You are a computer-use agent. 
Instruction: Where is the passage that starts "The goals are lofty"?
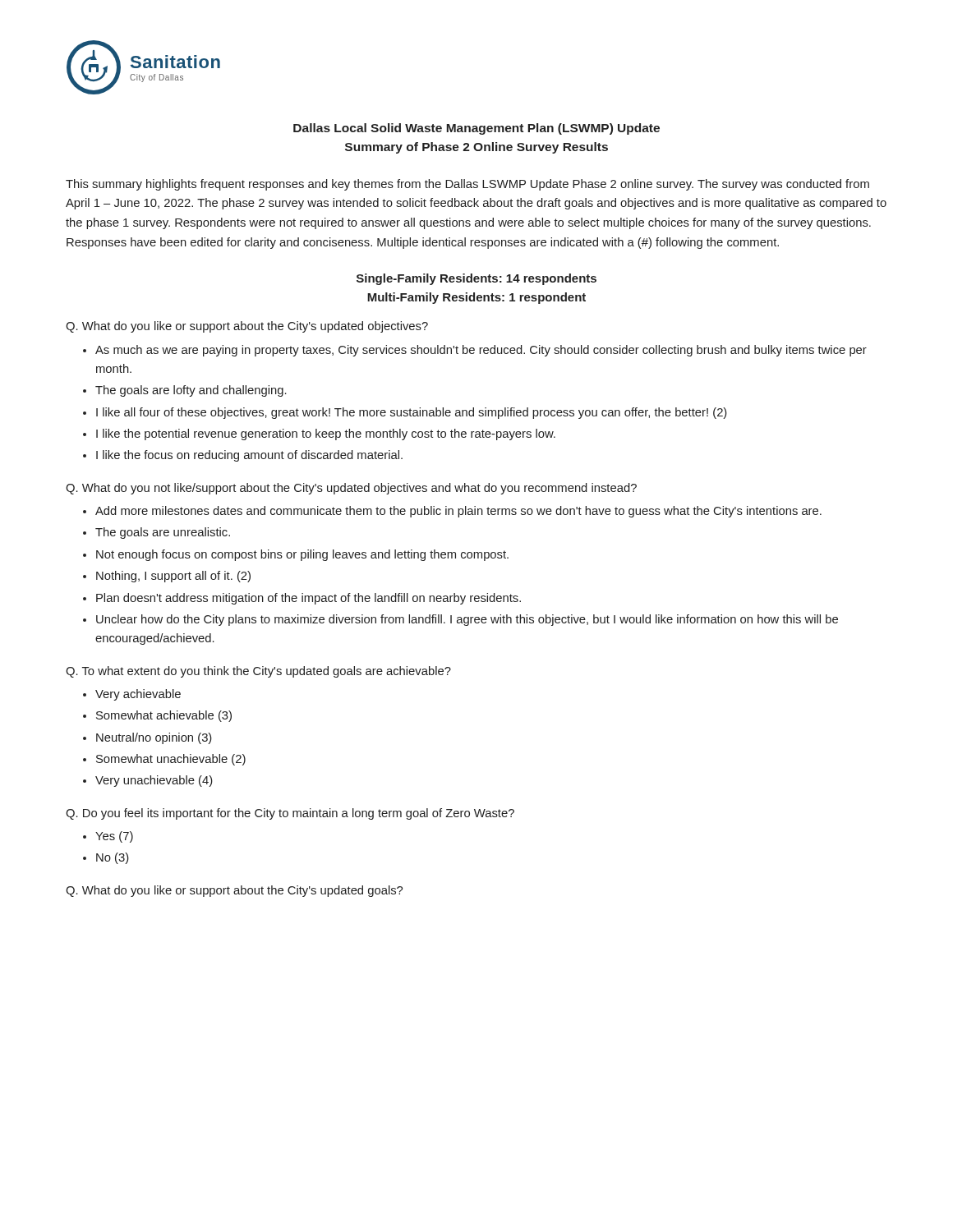191,390
